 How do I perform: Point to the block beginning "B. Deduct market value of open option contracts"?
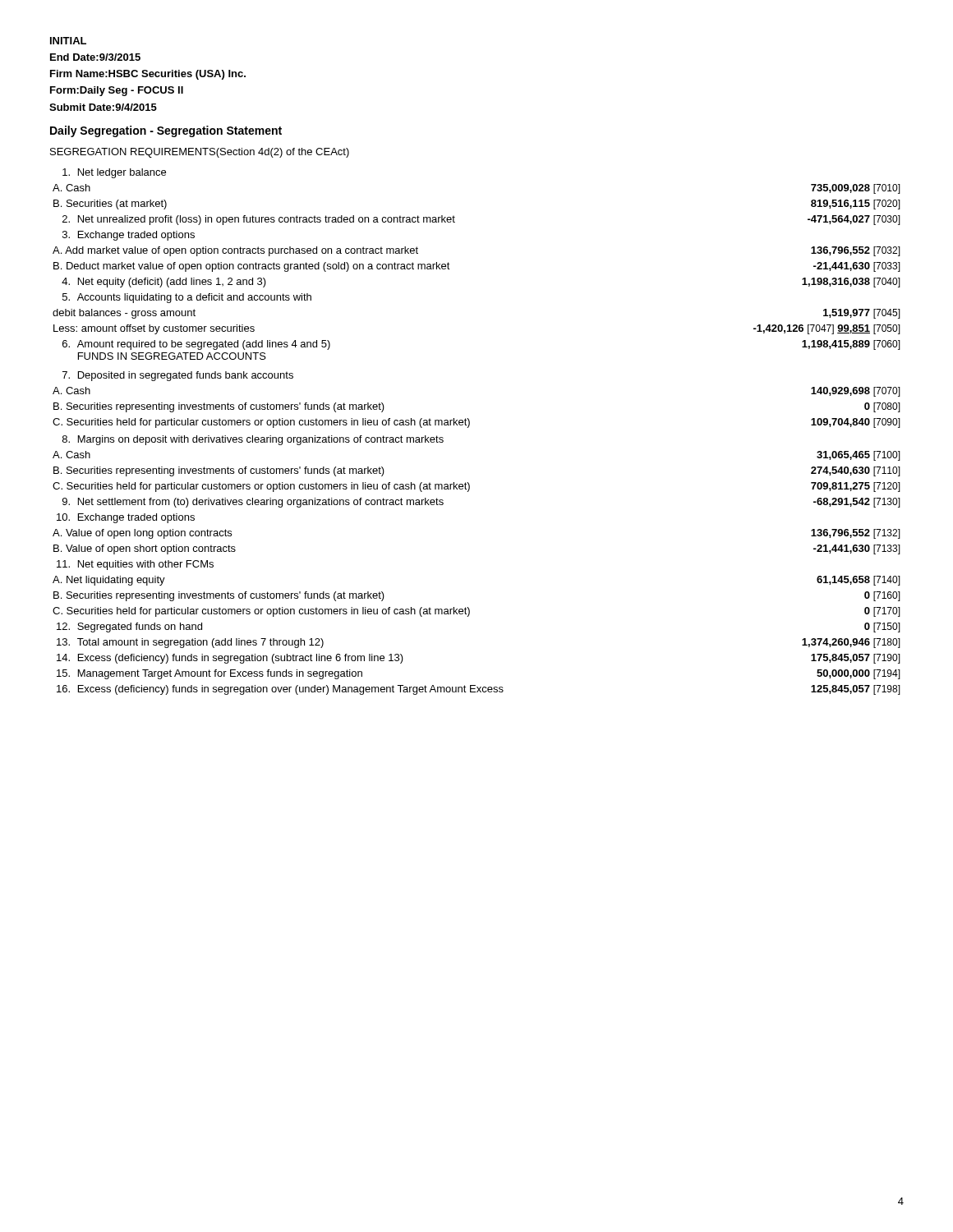tap(250, 267)
